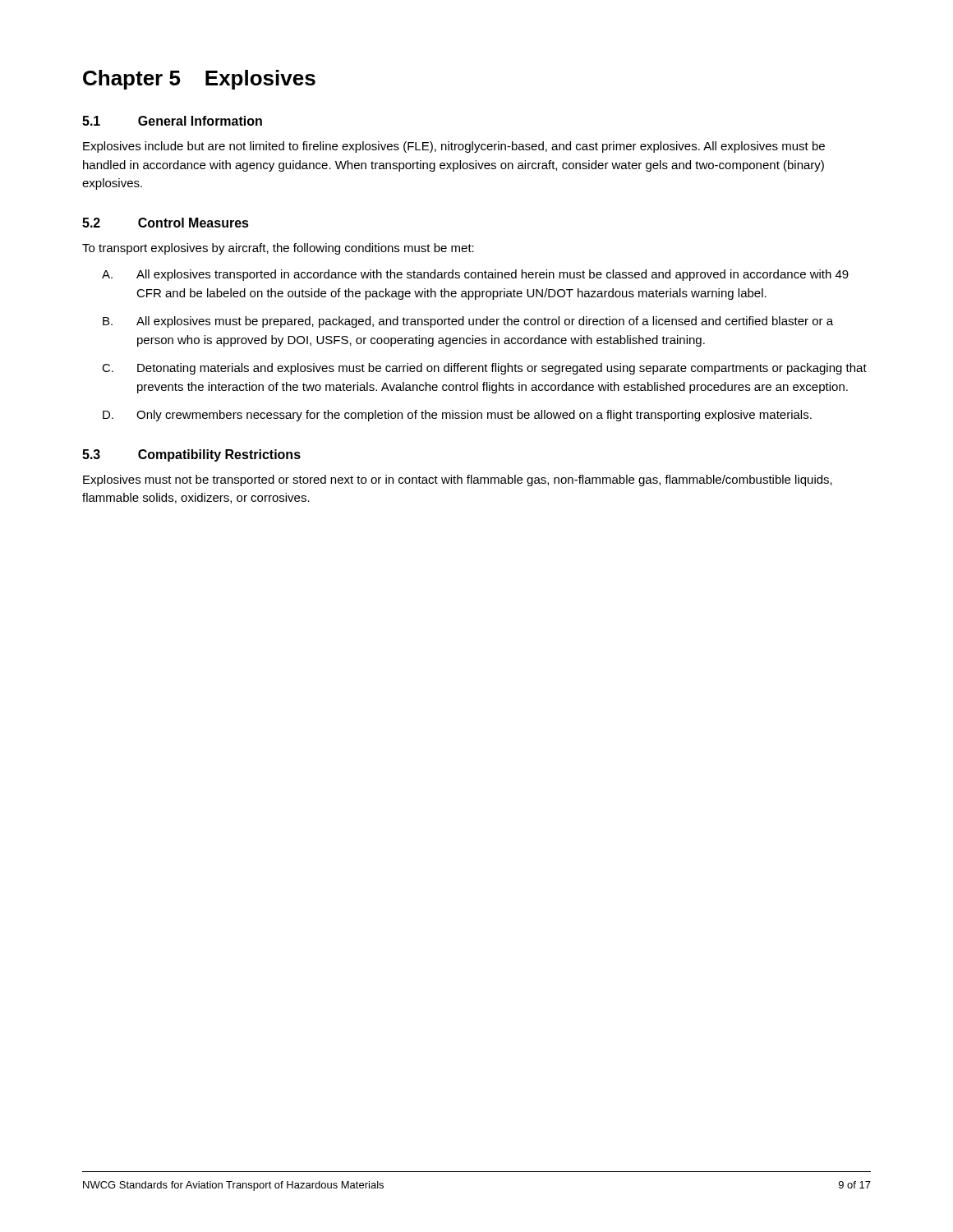The width and height of the screenshot is (953, 1232).
Task: Navigate to the block starting "5.3 Compatibility Restrictions"
Action: tap(191, 455)
